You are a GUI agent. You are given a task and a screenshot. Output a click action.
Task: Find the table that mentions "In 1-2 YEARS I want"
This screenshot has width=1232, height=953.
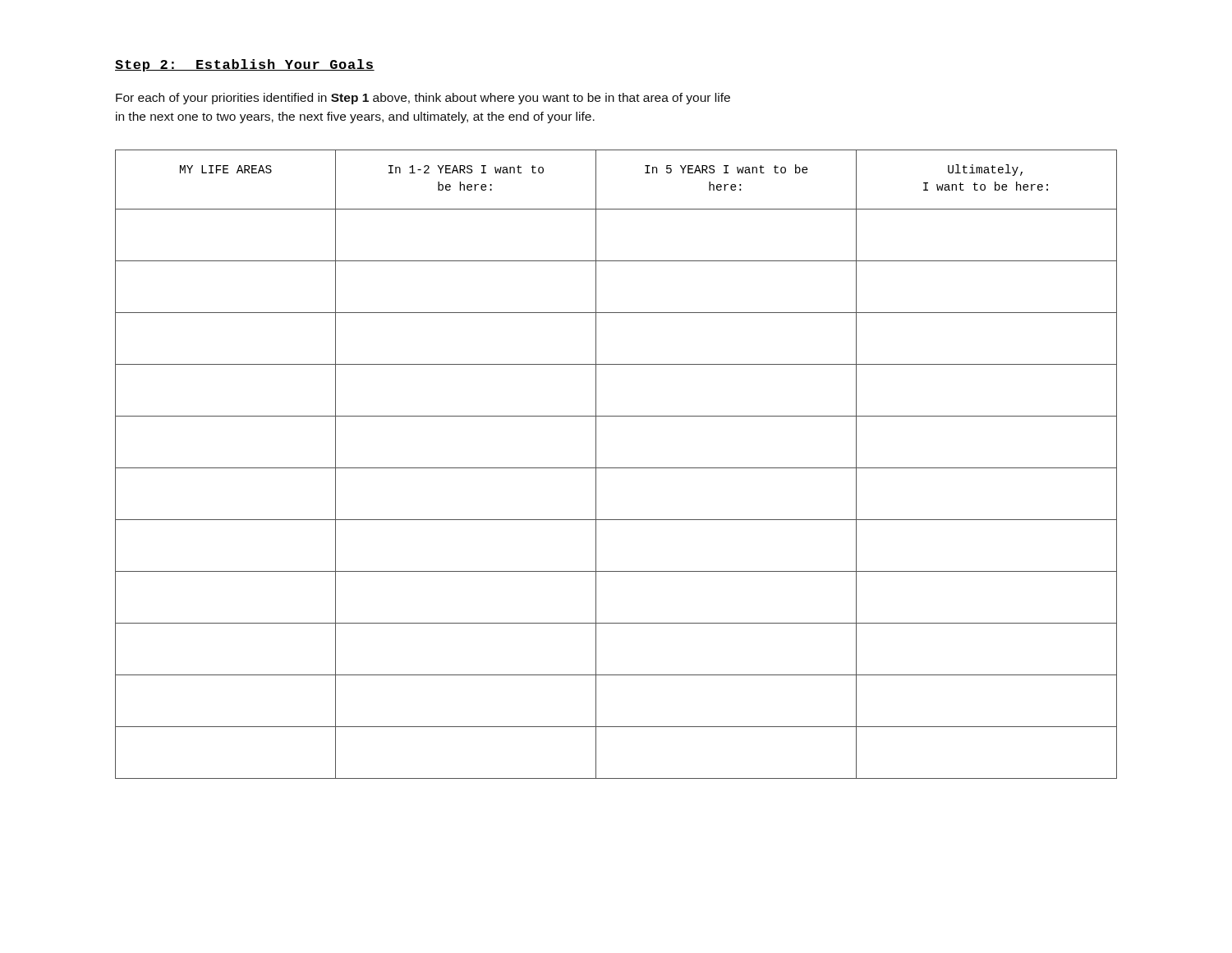tap(616, 464)
